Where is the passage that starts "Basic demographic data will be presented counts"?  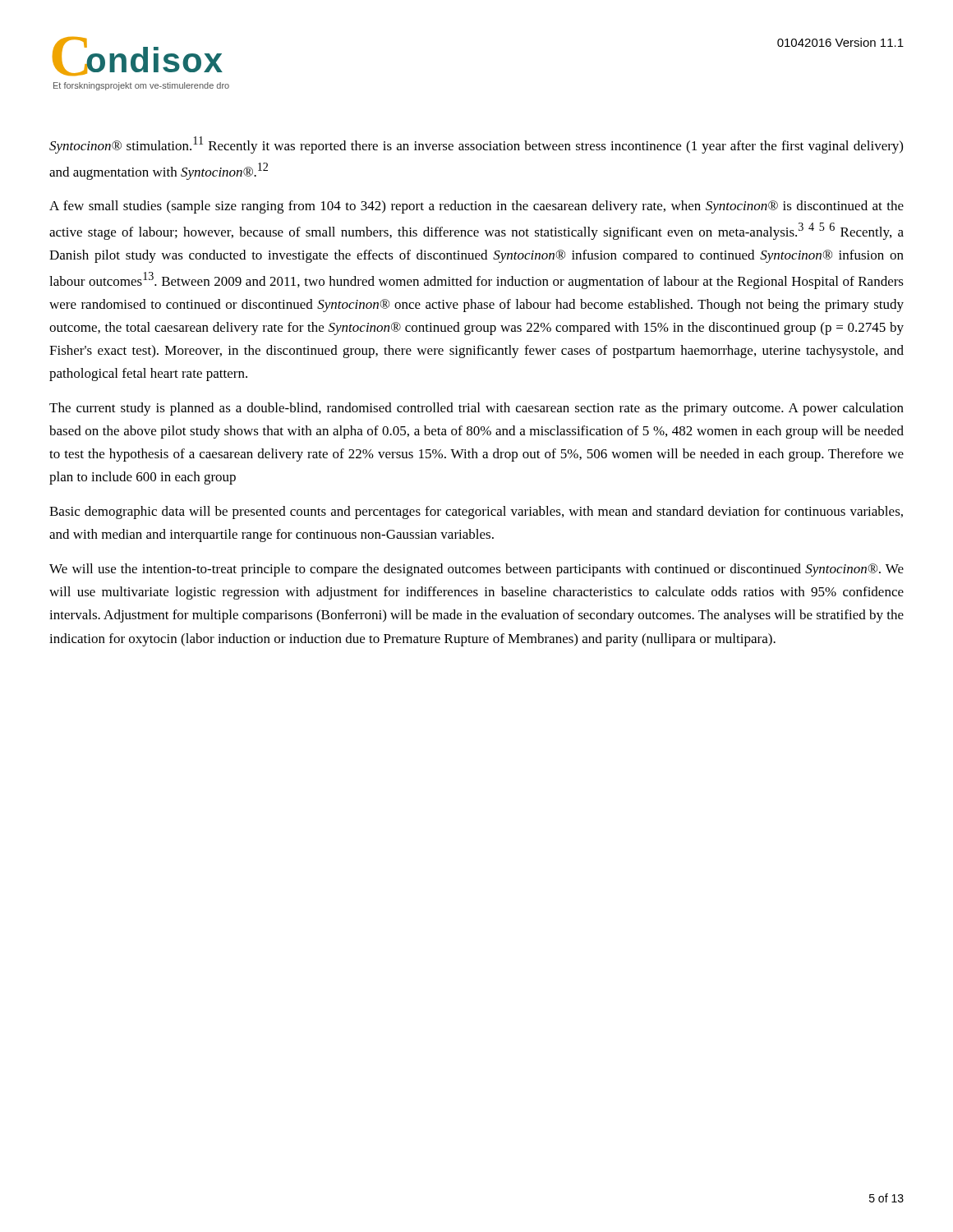click(476, 523)
